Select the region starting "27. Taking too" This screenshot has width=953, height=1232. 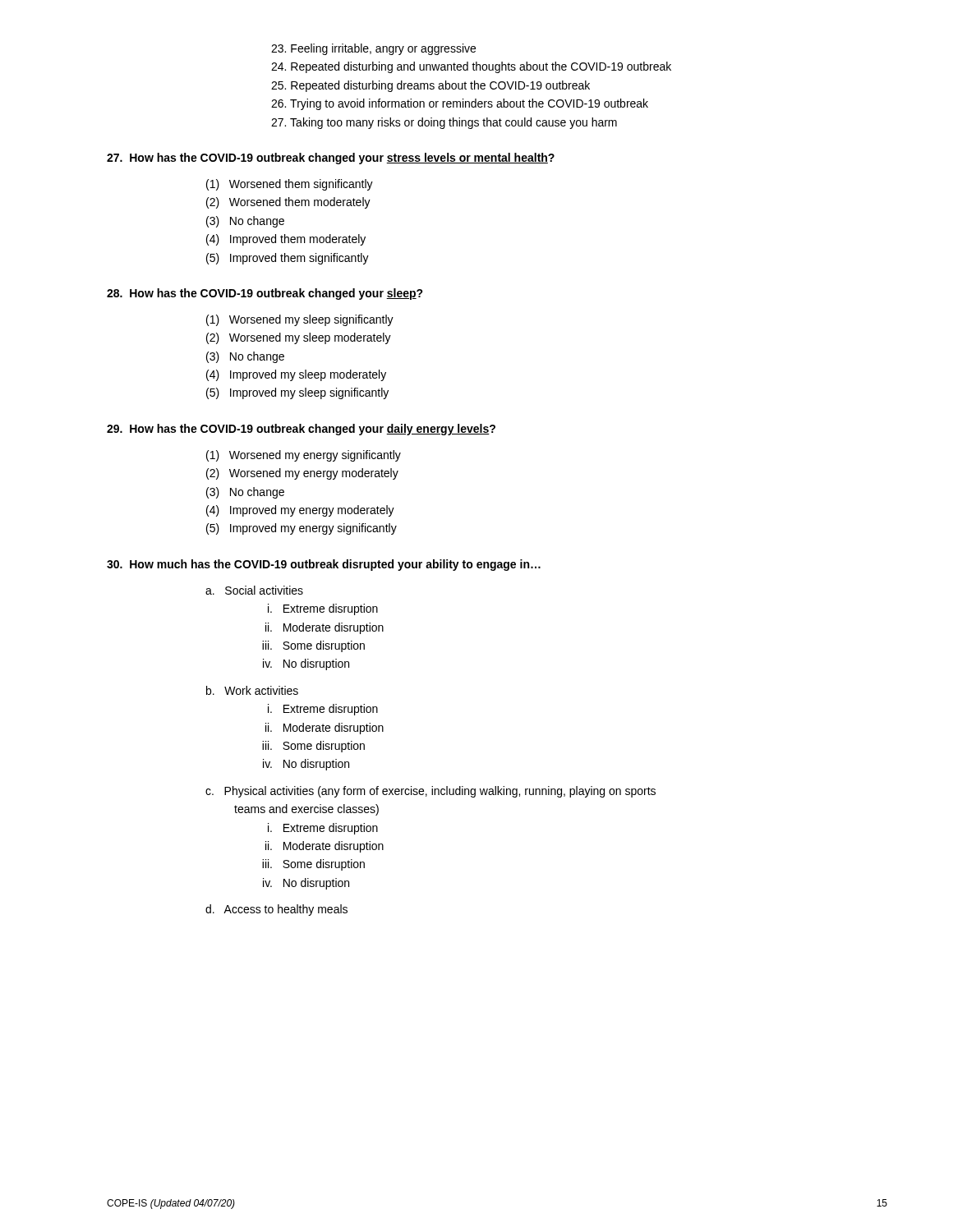point(444,122)
